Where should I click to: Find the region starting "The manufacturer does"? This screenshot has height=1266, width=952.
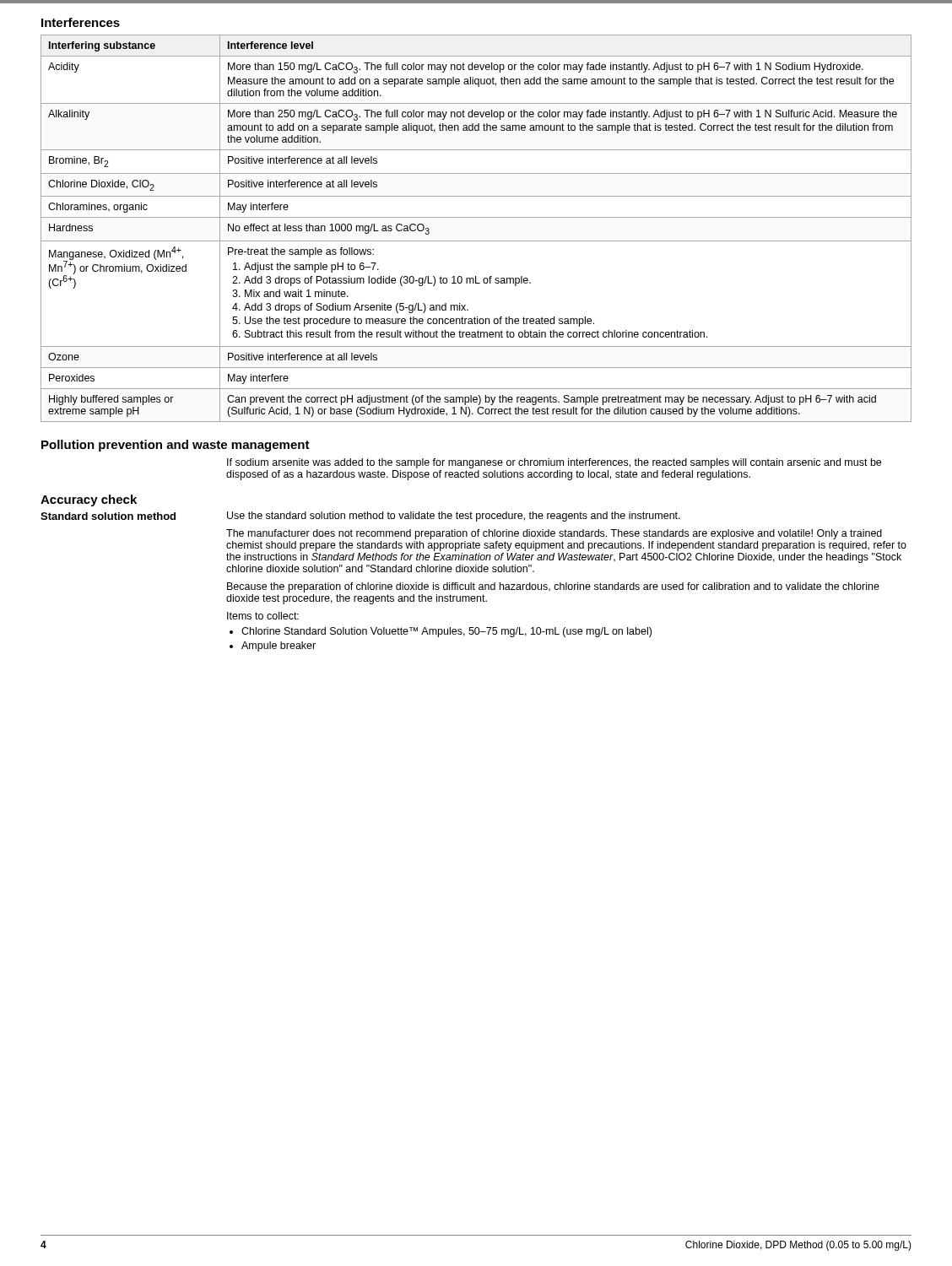569,551
